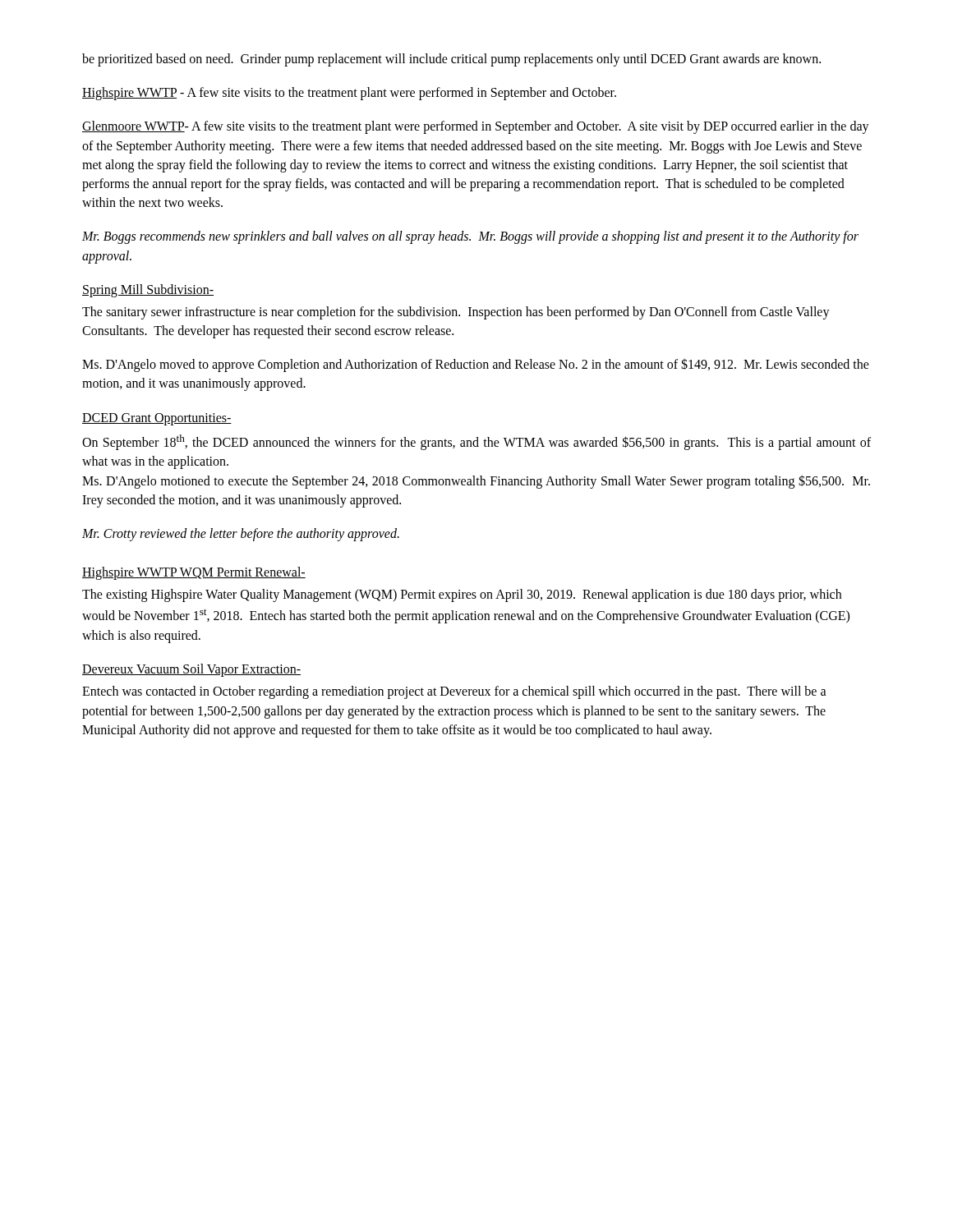Select the element starting "The sanitary sewer infrastructure is near completion"
Viewport: 953px width, 1232px height.
[x=456, y=321]
